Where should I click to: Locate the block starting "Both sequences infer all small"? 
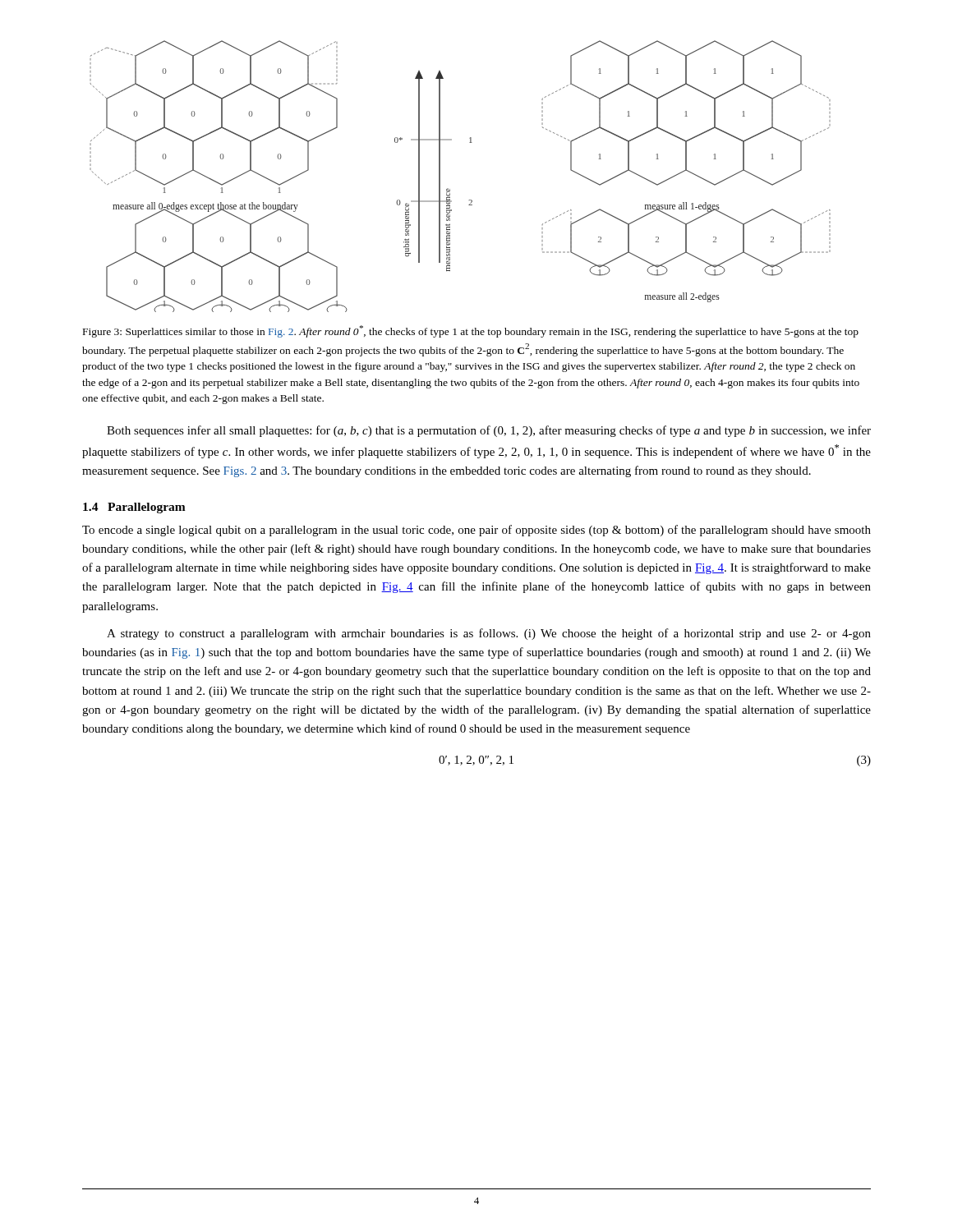(x=476, y=451)
